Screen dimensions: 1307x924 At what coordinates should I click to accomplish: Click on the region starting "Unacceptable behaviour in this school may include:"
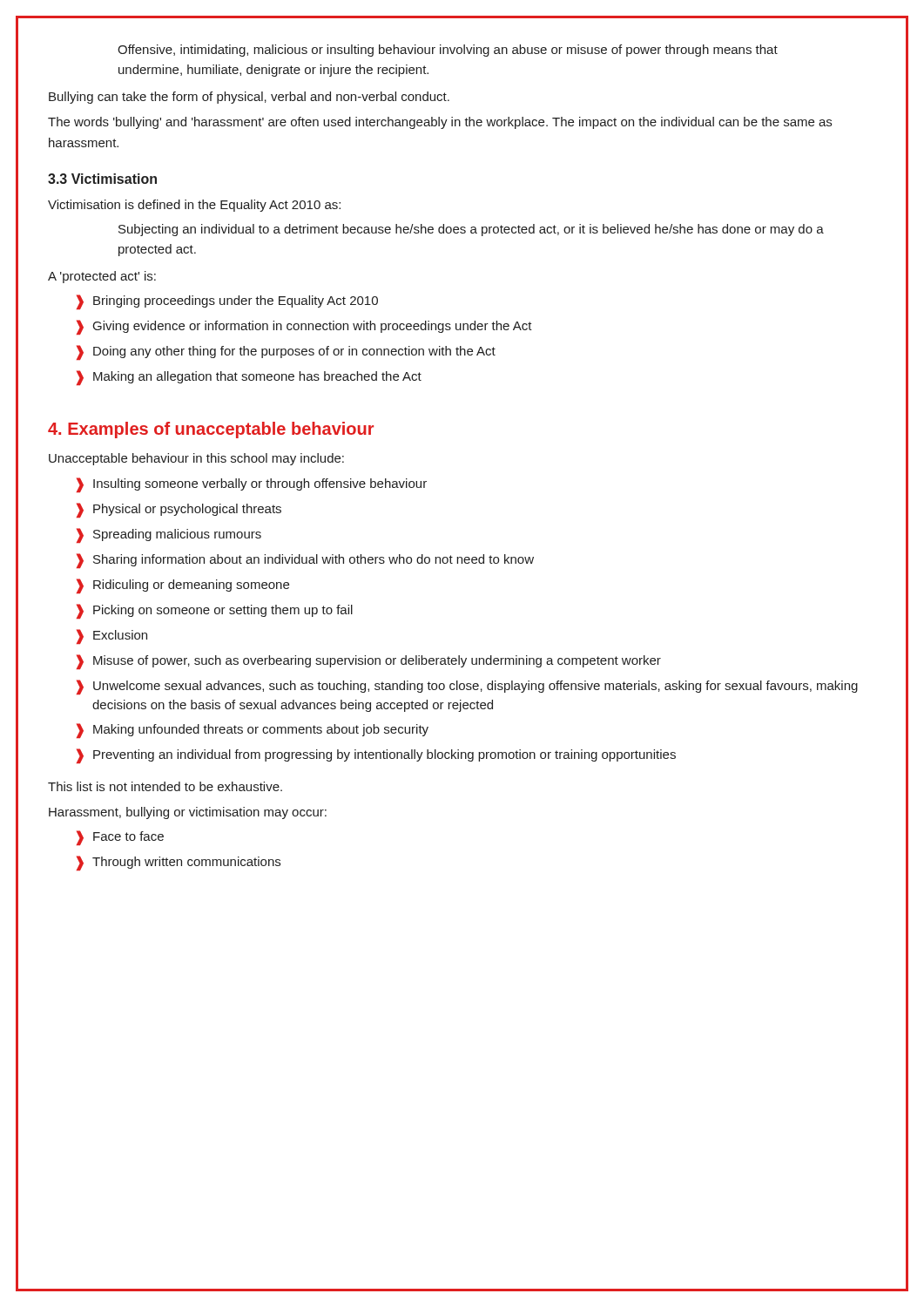coord(196,458)
